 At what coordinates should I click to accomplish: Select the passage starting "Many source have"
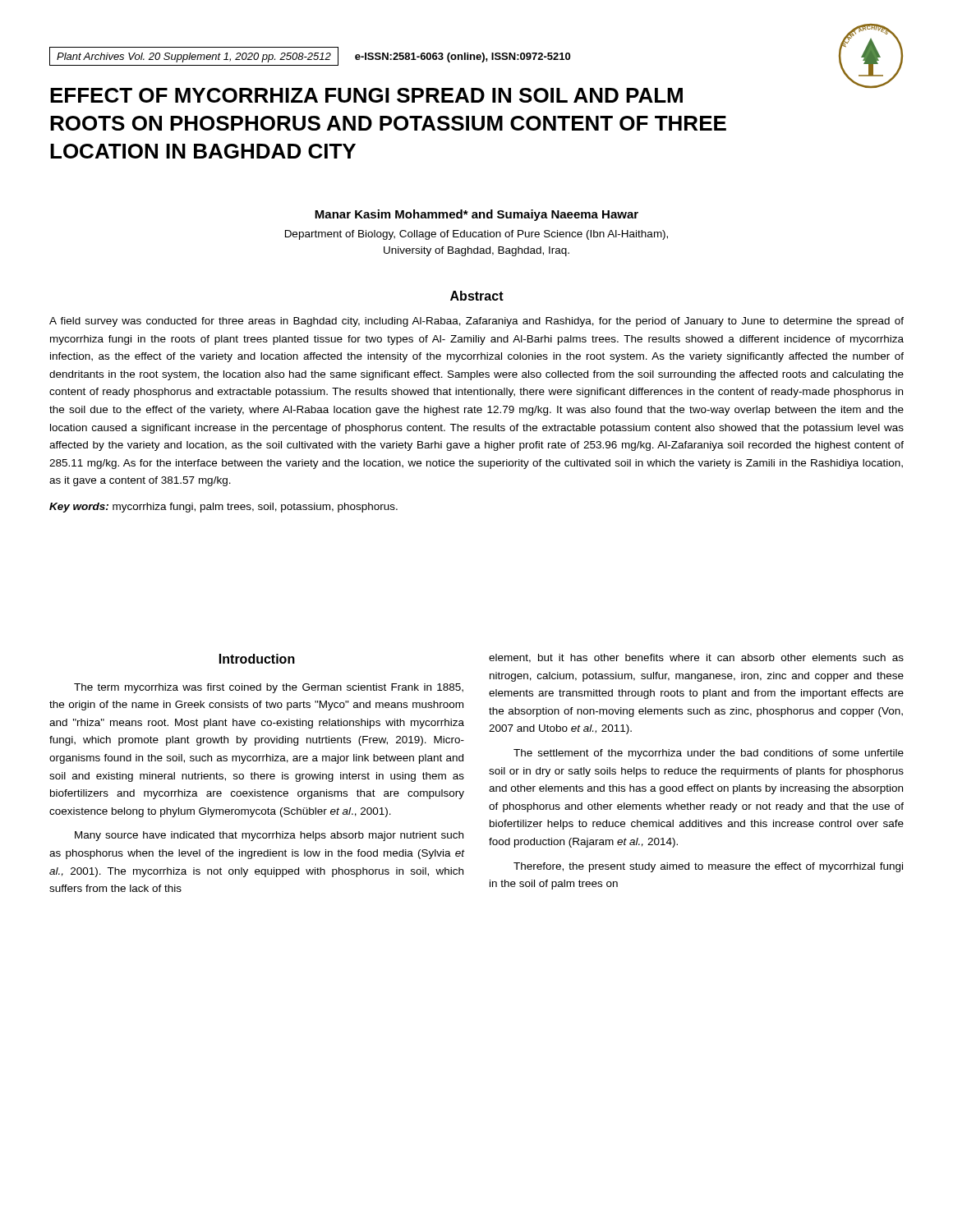click(257, 862)
